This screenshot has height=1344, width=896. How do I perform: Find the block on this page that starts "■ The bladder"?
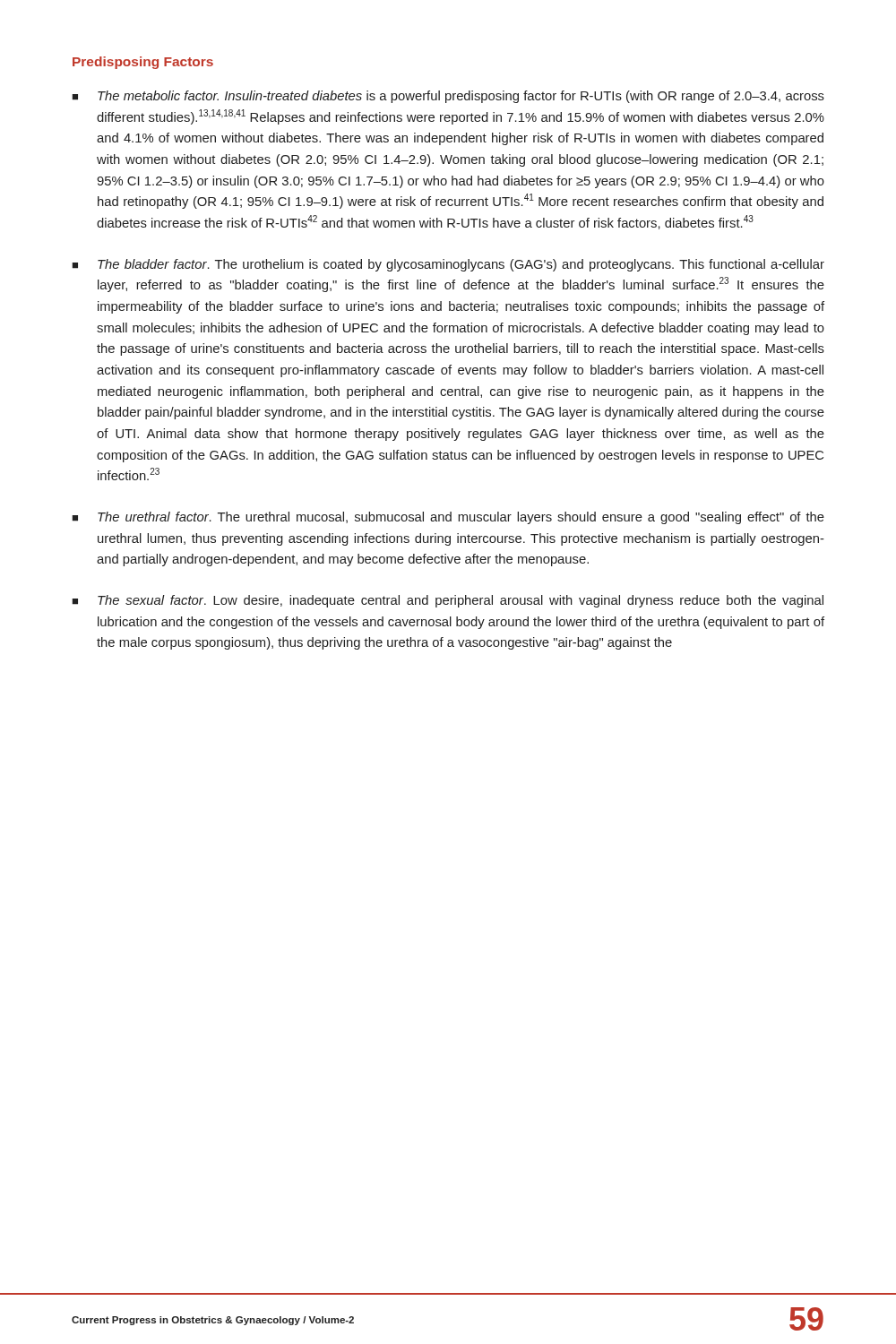pos(448,371)
